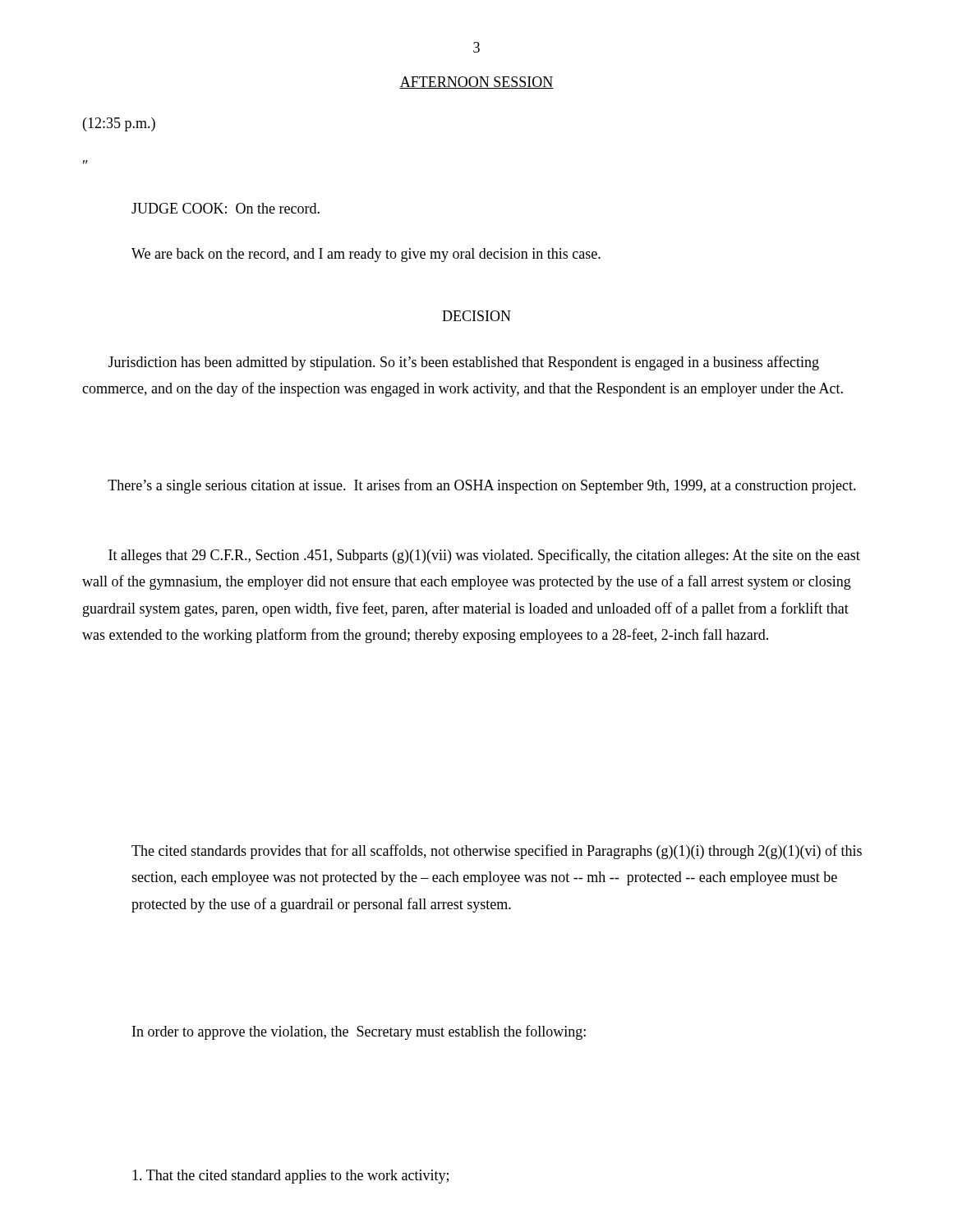
Task: Locate the block starting "That the cited standard applies to the work"
Action: 291,1175
